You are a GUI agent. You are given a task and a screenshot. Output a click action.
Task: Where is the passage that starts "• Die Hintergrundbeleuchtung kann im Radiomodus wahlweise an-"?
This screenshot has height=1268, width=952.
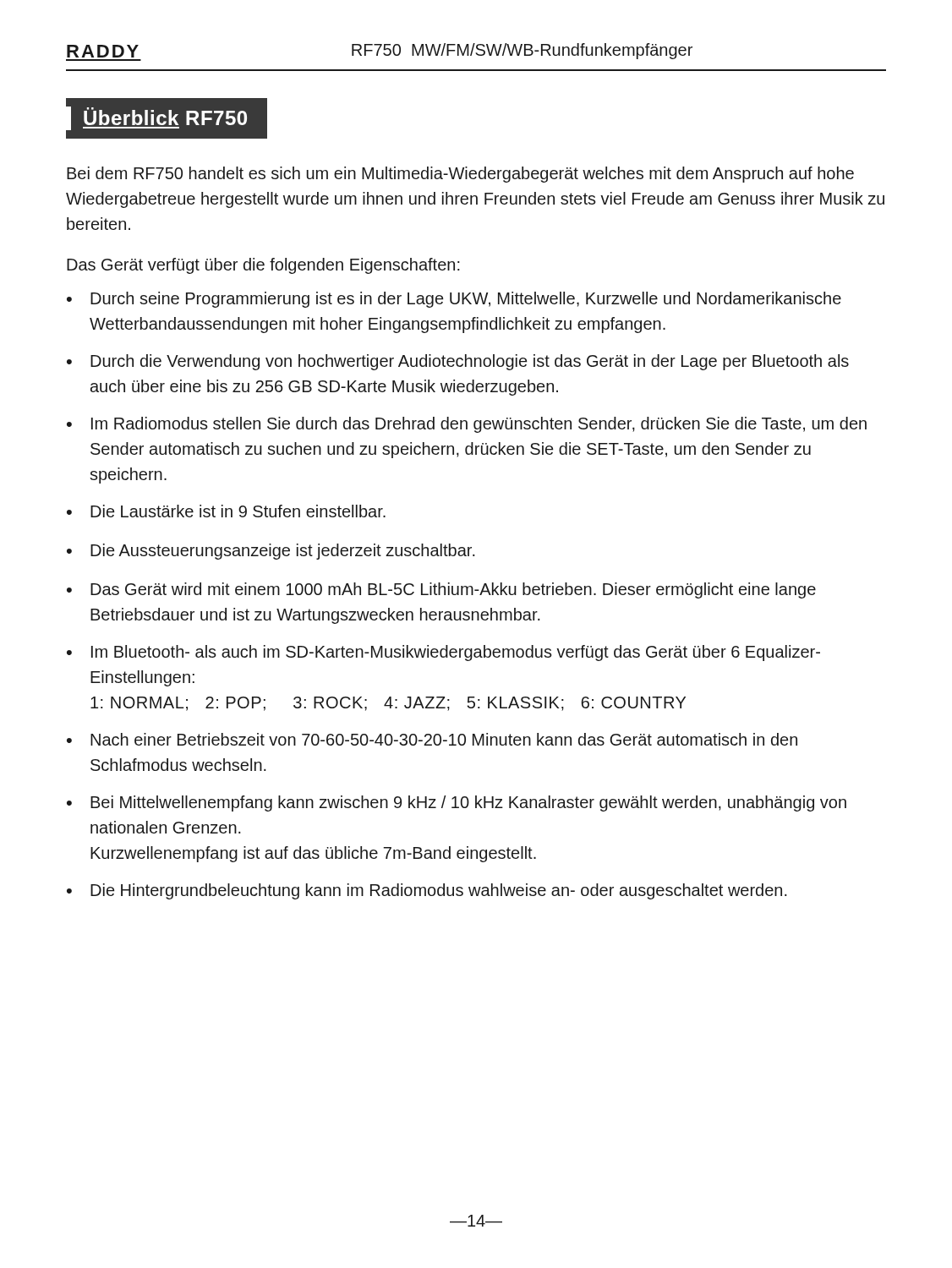[x=476, y=891]
